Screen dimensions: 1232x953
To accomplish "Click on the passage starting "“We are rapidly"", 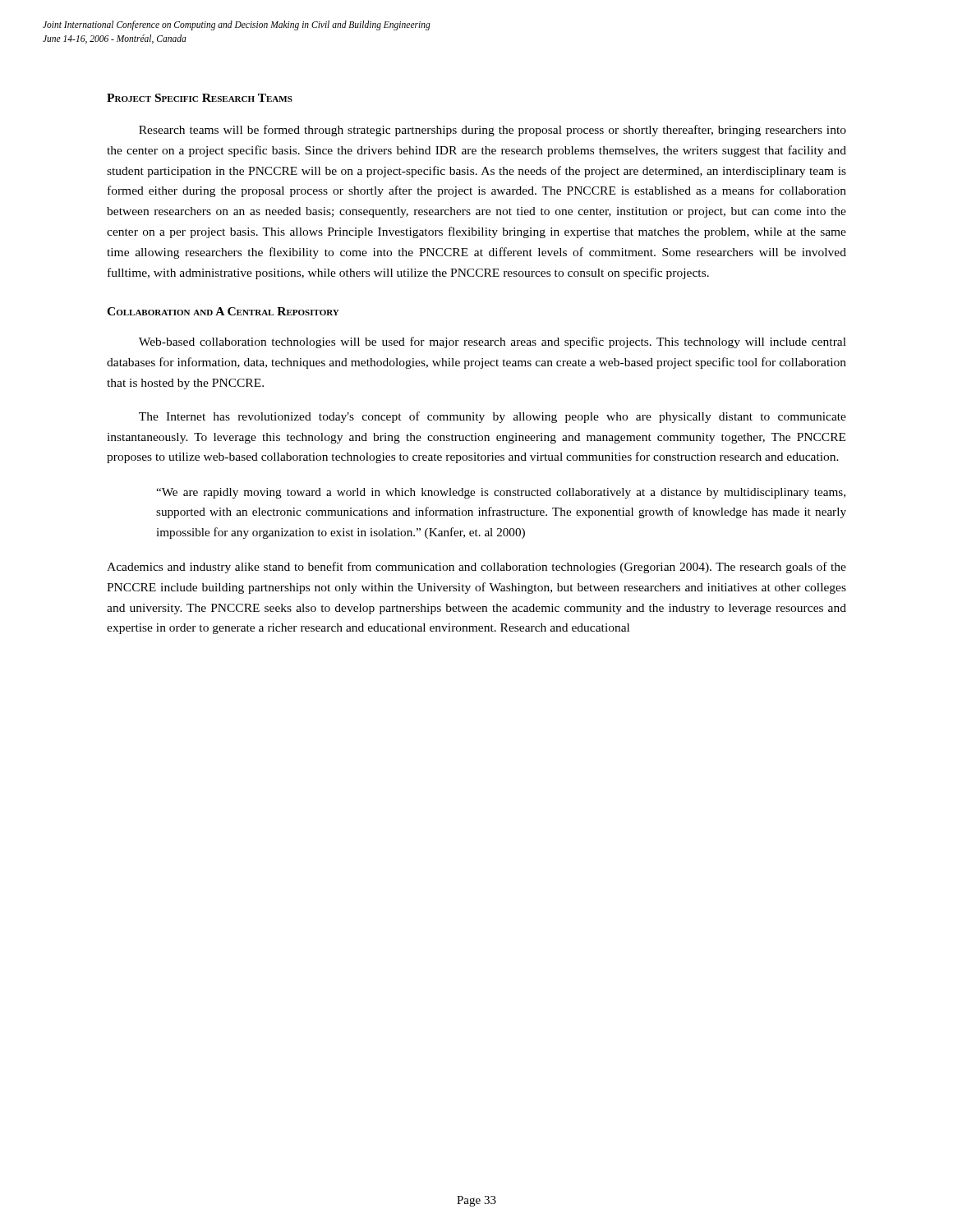I will click(x=501, y=512).
